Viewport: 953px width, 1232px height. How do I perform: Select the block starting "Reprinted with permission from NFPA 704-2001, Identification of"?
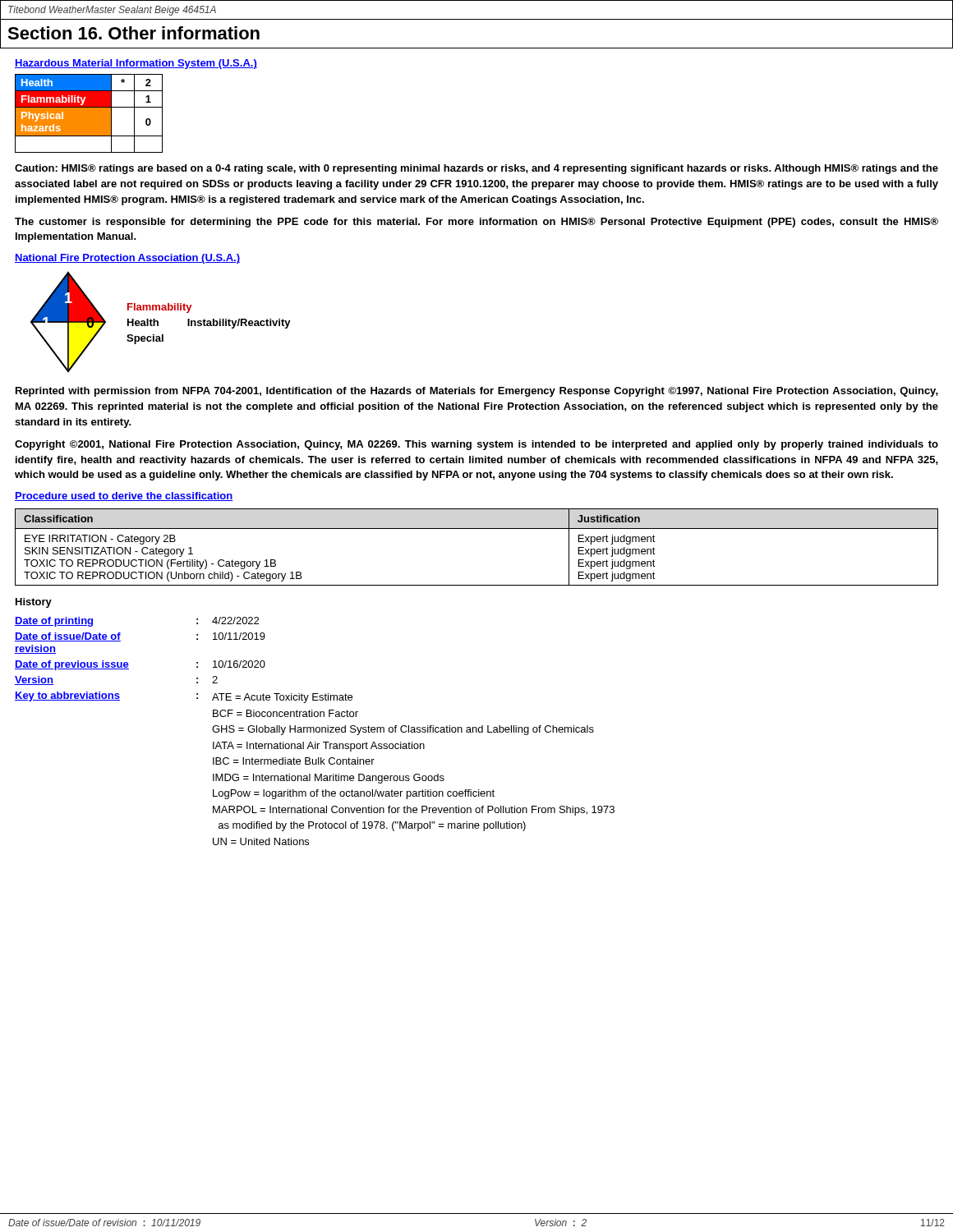[476, 406]
